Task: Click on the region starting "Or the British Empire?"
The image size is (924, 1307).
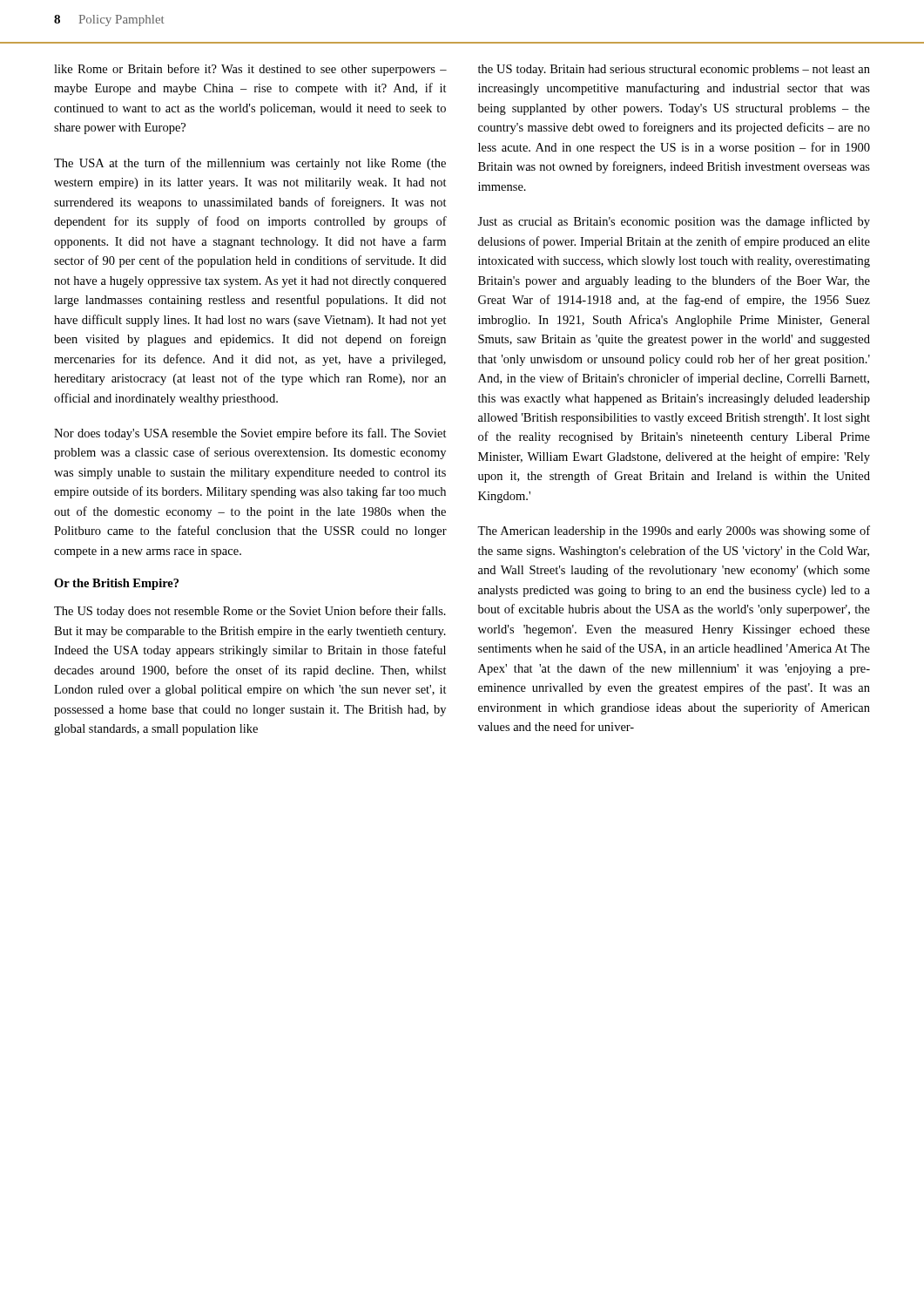Action: point(117,583)
